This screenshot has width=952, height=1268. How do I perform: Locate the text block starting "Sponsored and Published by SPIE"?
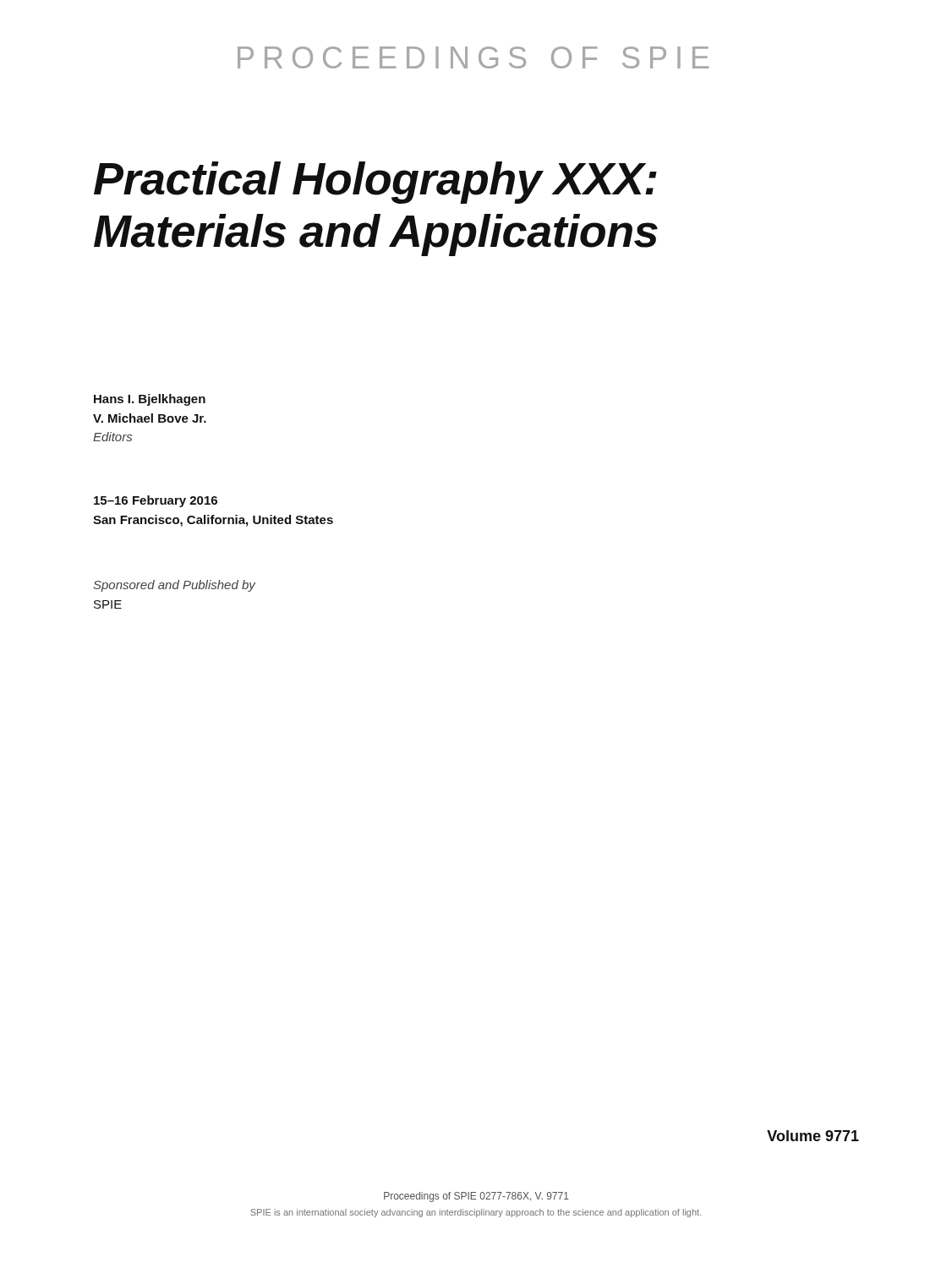pos(174,594)
